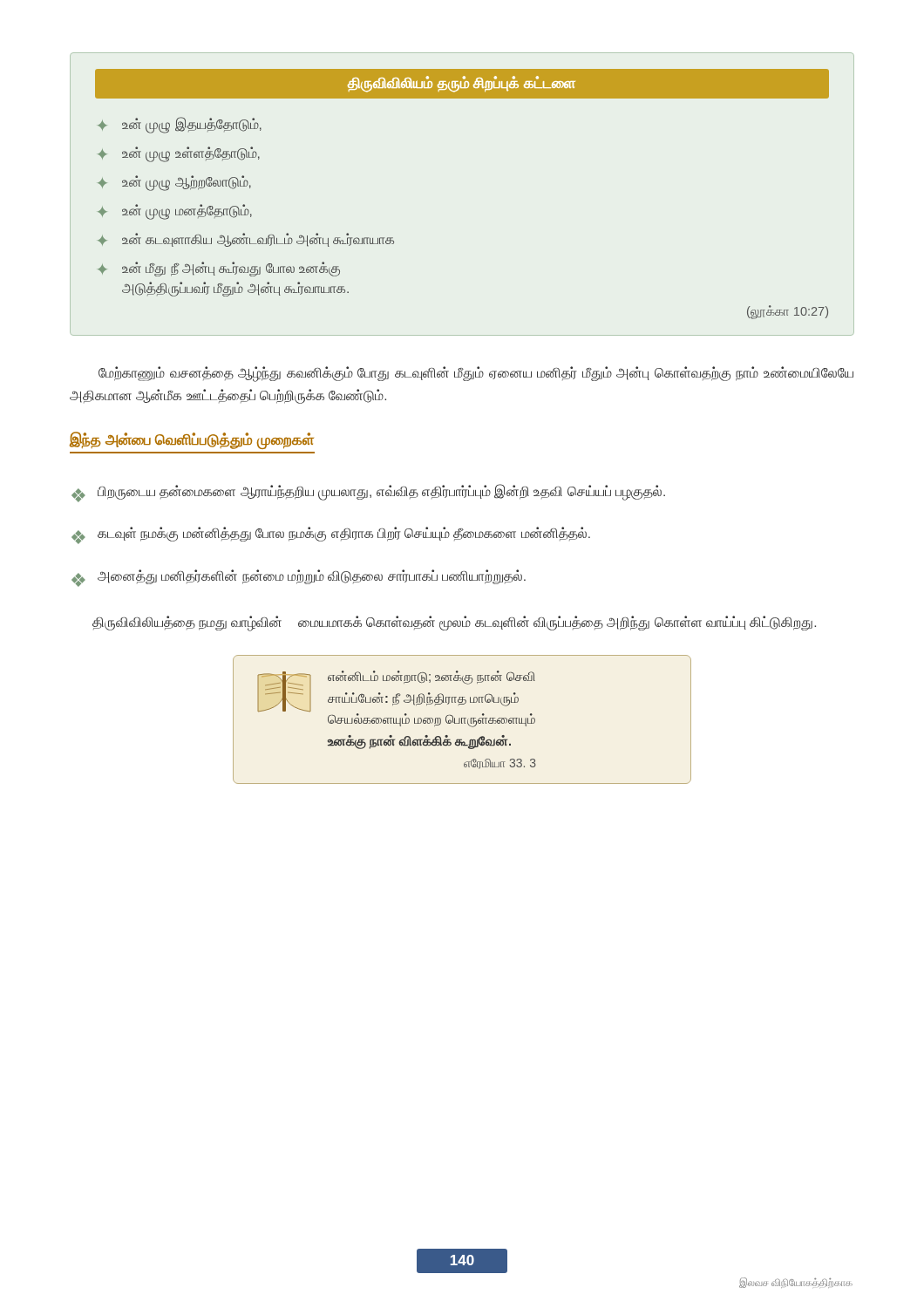The image size is (924, 1308).
Task: Locate the list item that reads "✦உன் முழு ஆற்றலோடும்,"
Action: tap(173, 184)
